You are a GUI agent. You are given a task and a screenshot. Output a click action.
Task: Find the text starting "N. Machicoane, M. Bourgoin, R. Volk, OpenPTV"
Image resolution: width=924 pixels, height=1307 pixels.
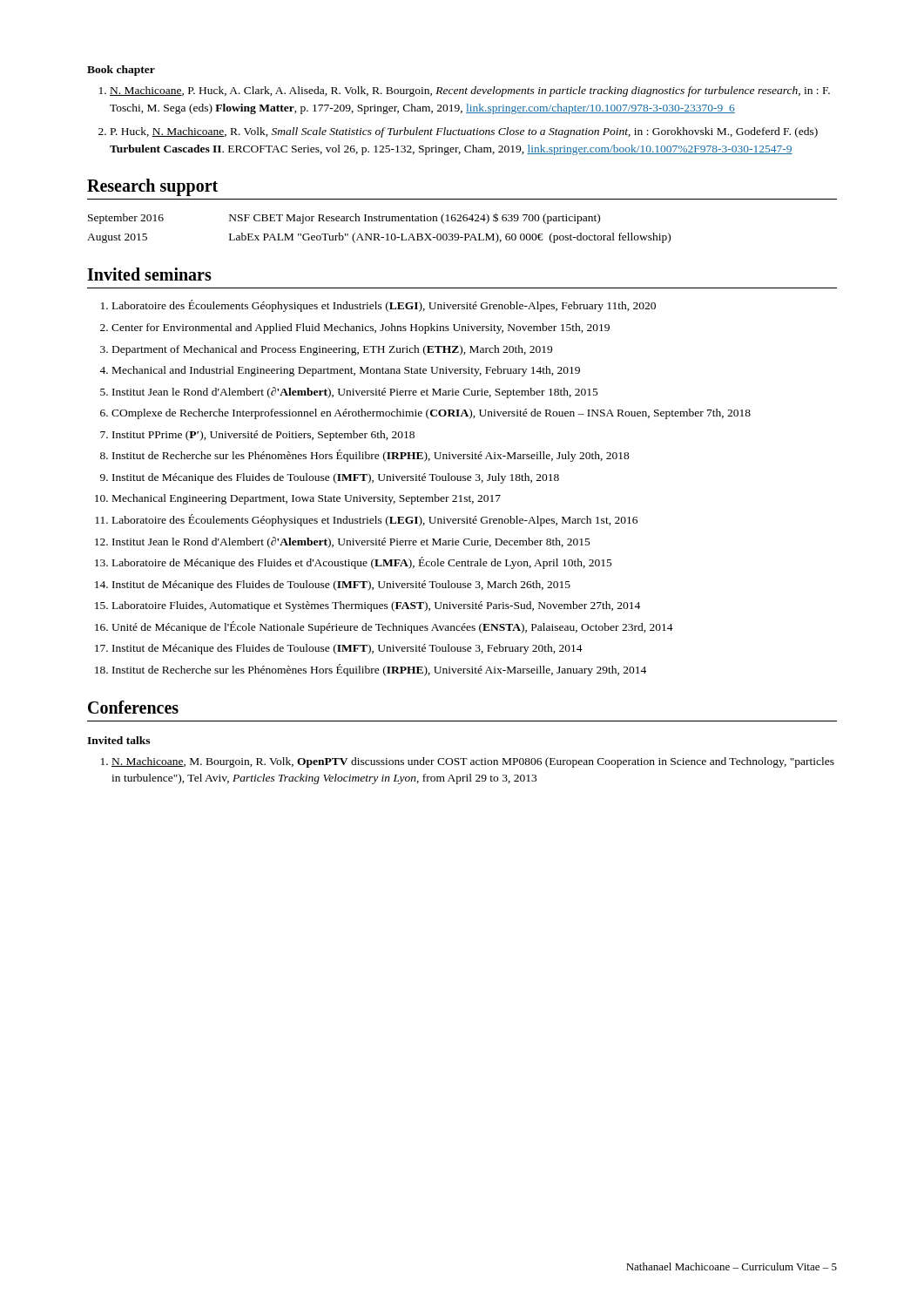click(473, 769)
